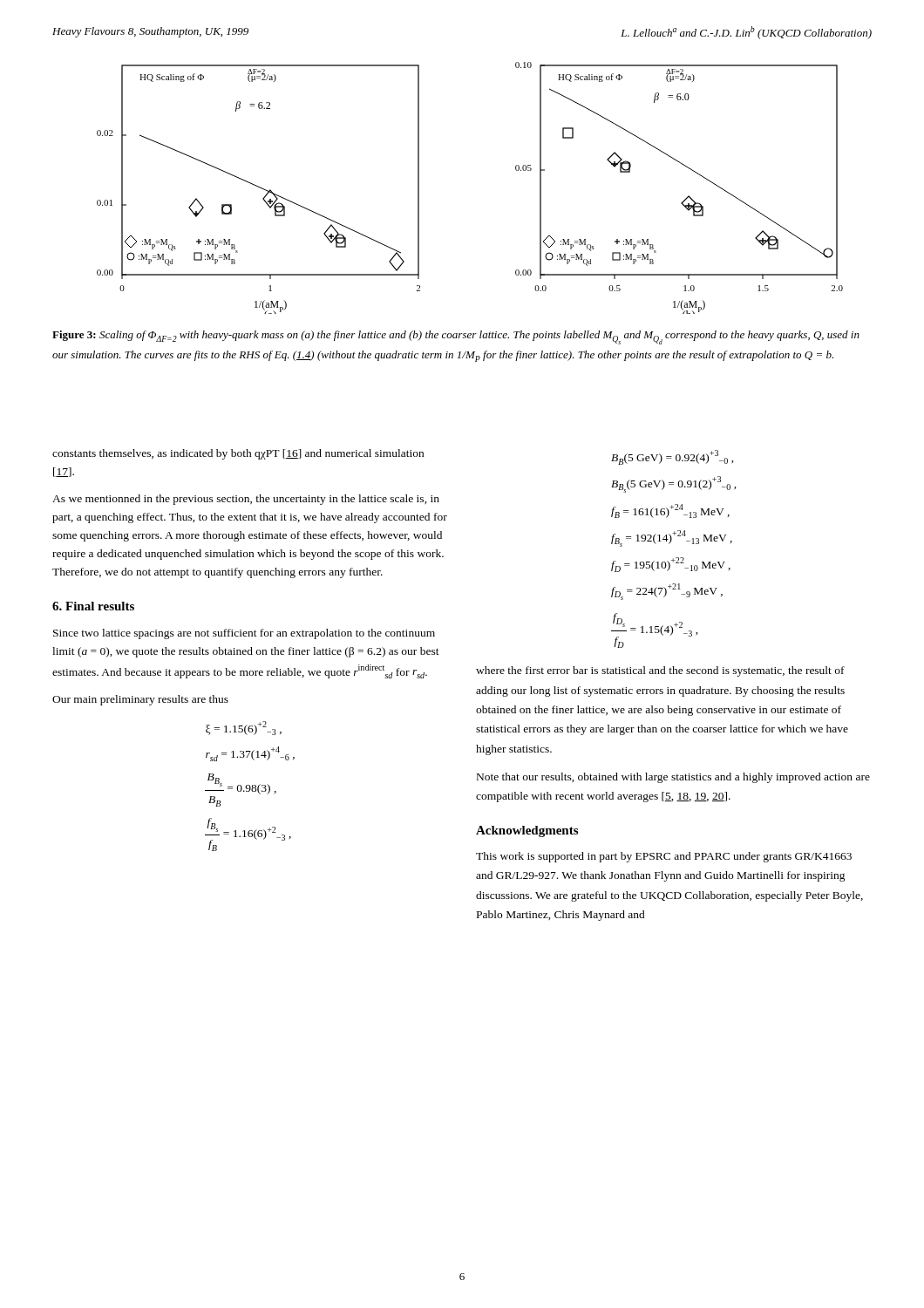Select the text block that reads "Since two lattice spacings are not sufficient for"

tap(246, 653)
